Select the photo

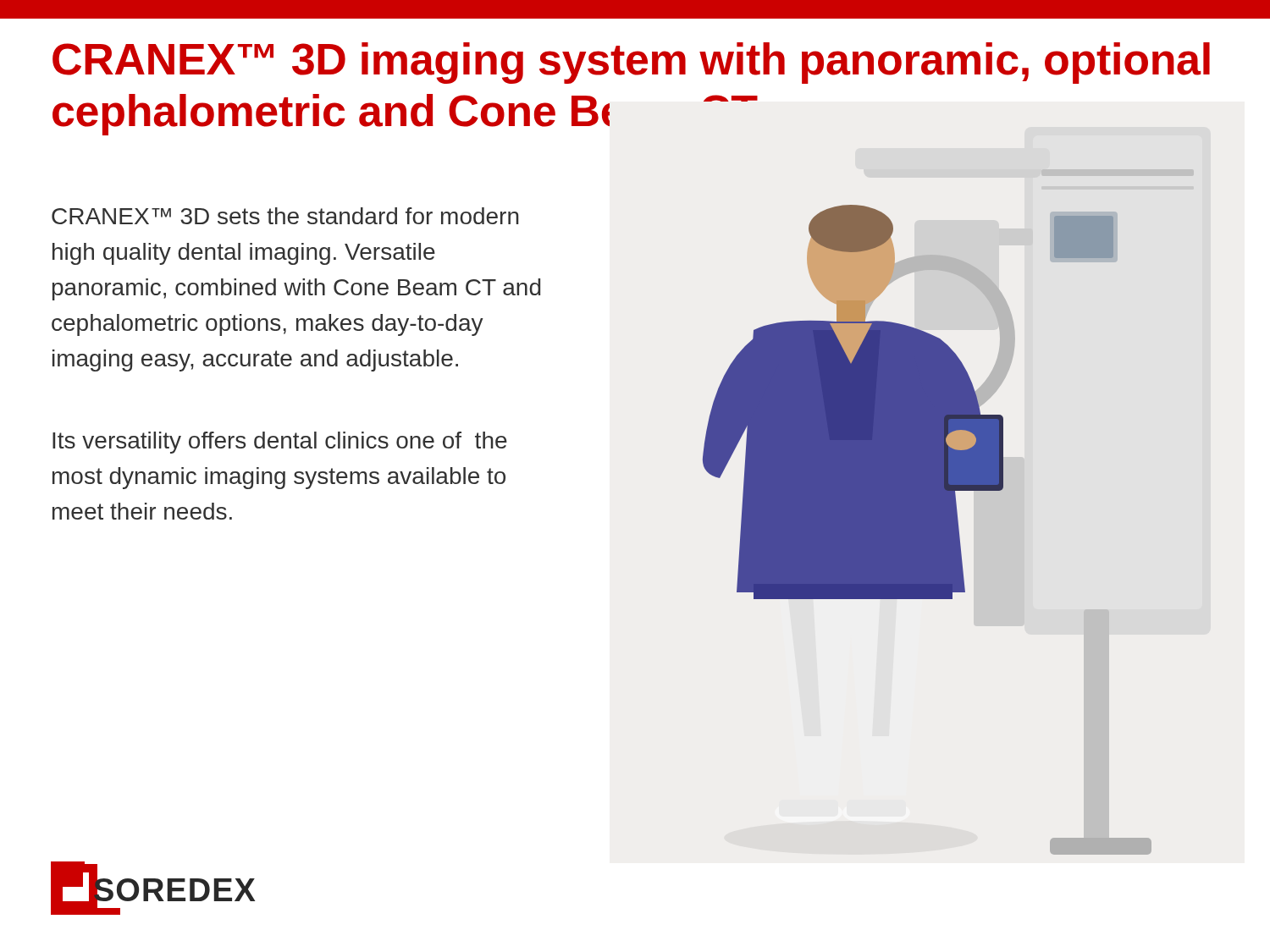coord(927,482)
